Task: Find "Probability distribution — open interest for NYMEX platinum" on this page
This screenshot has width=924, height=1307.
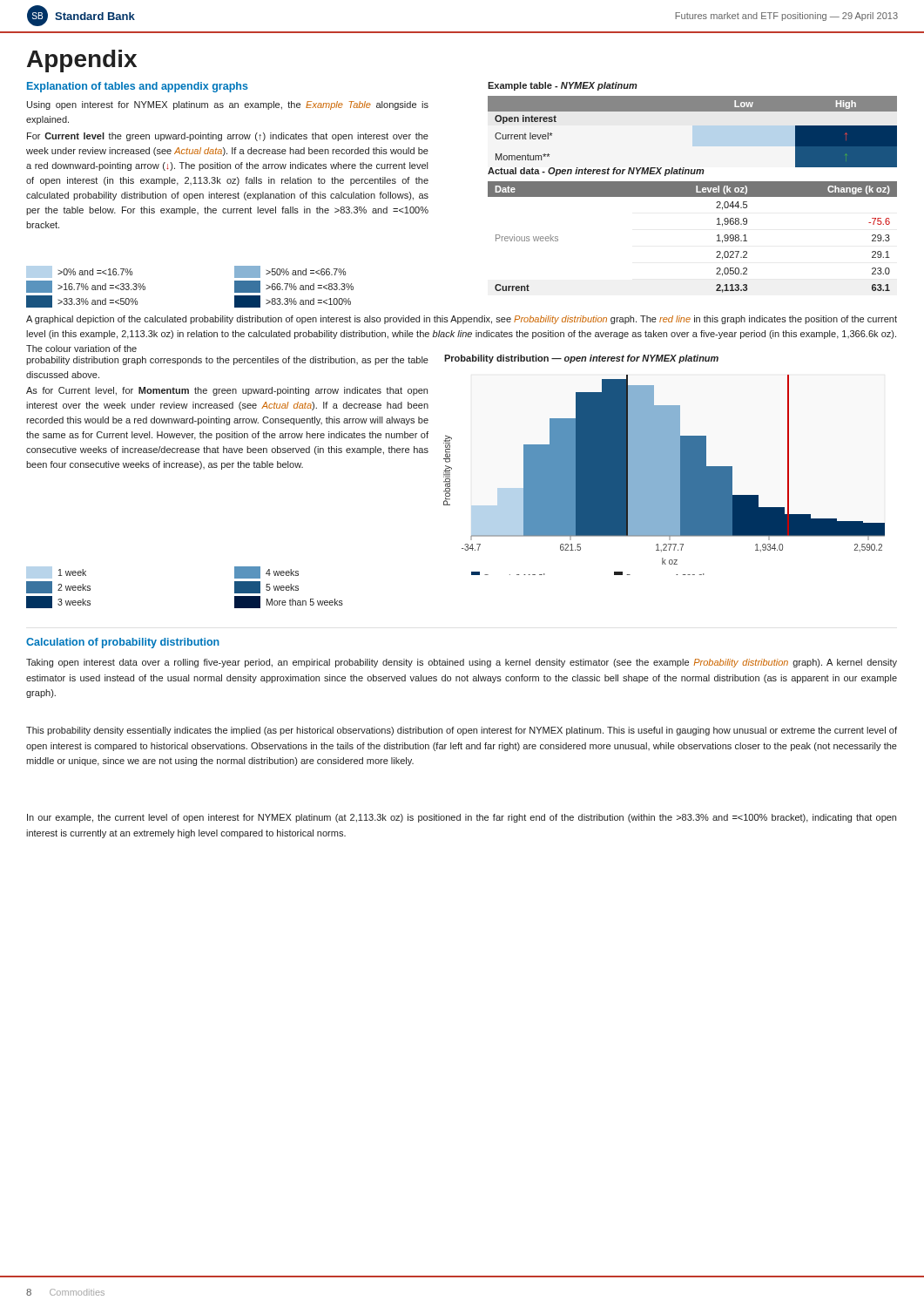Action: [x=581, y=358]
